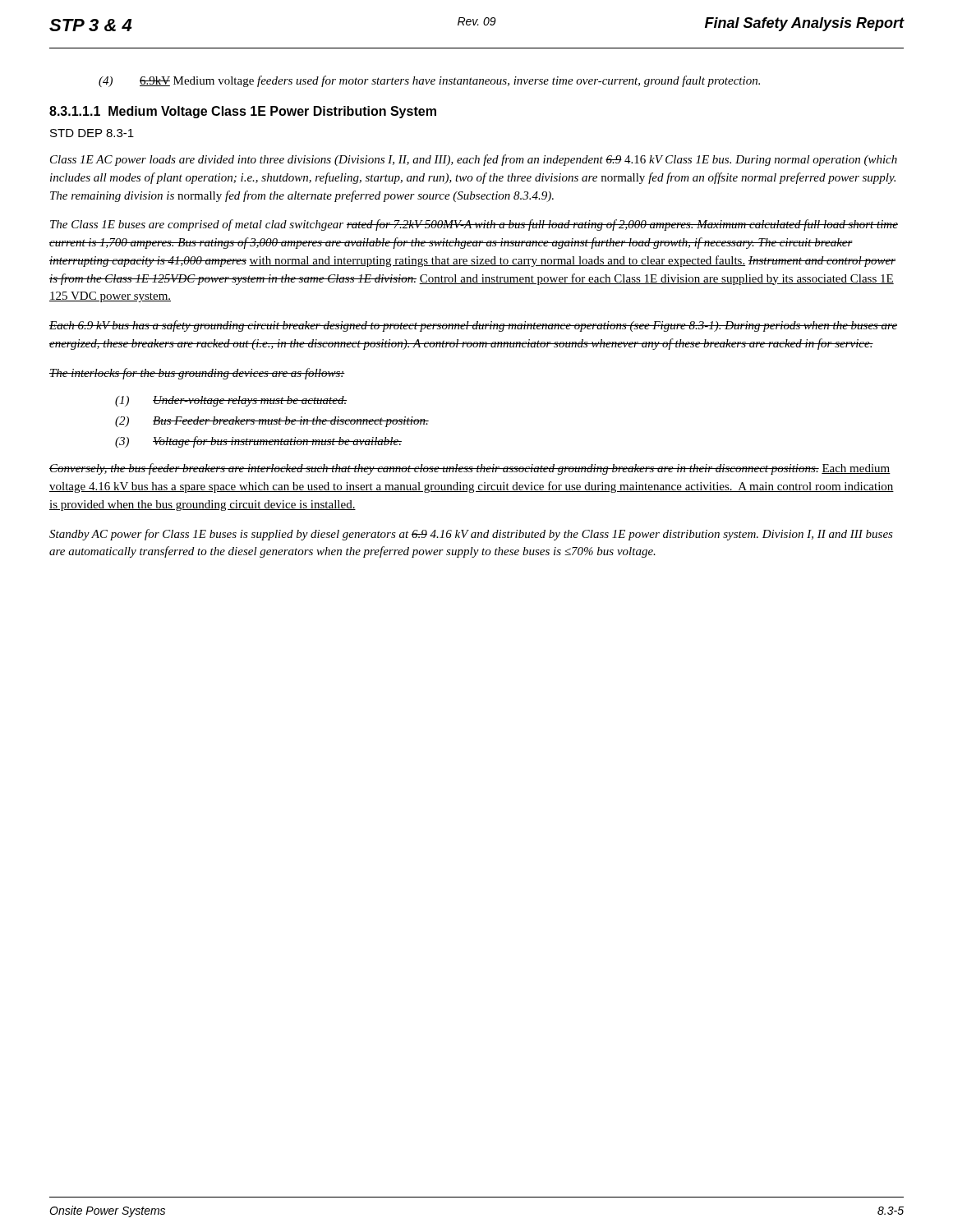Locate the element starting "Standby AC power for"

click(471, 542)
